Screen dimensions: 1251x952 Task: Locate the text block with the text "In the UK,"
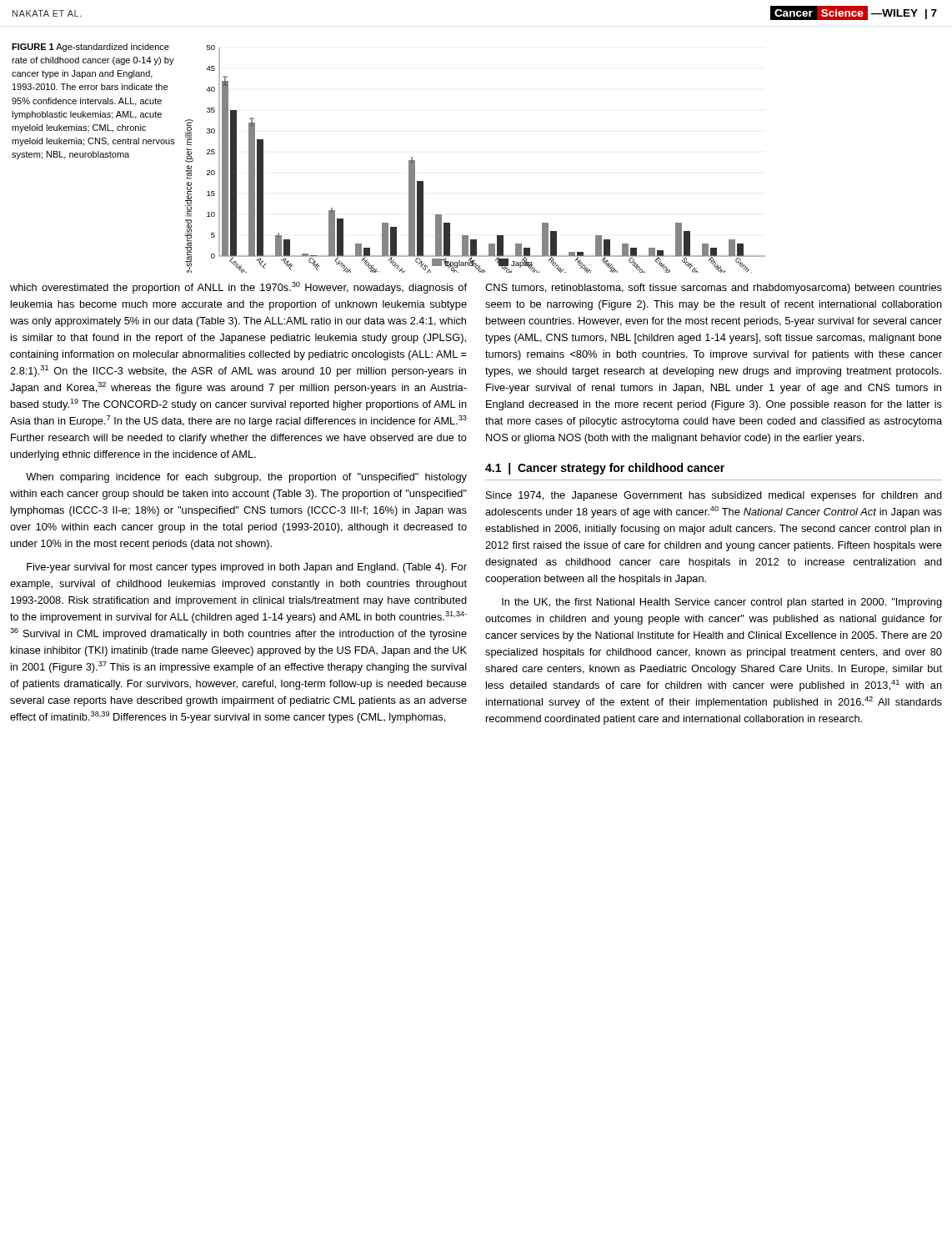click(x=714, y=660)
